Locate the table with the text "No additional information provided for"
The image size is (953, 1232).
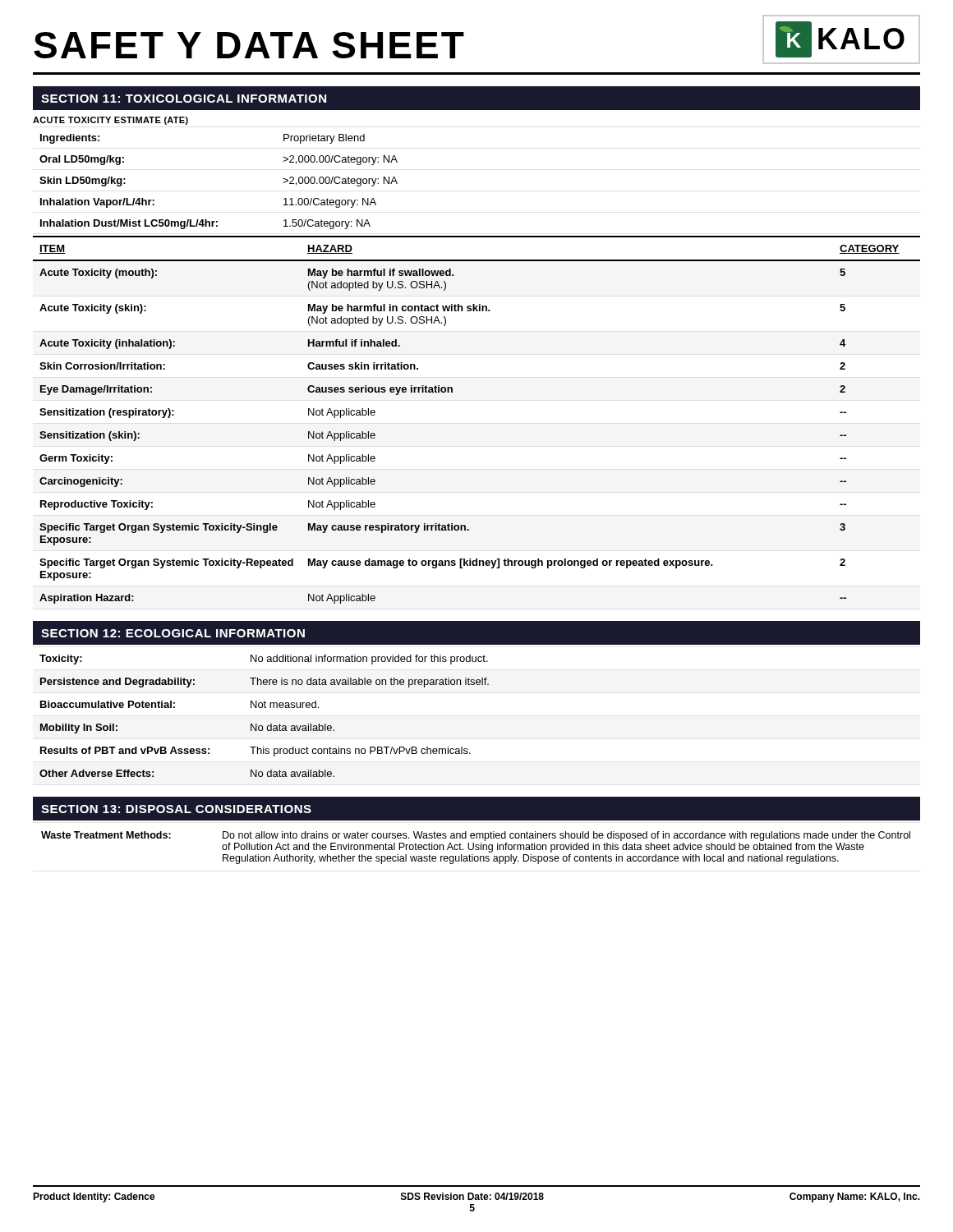tap(476, 716)
